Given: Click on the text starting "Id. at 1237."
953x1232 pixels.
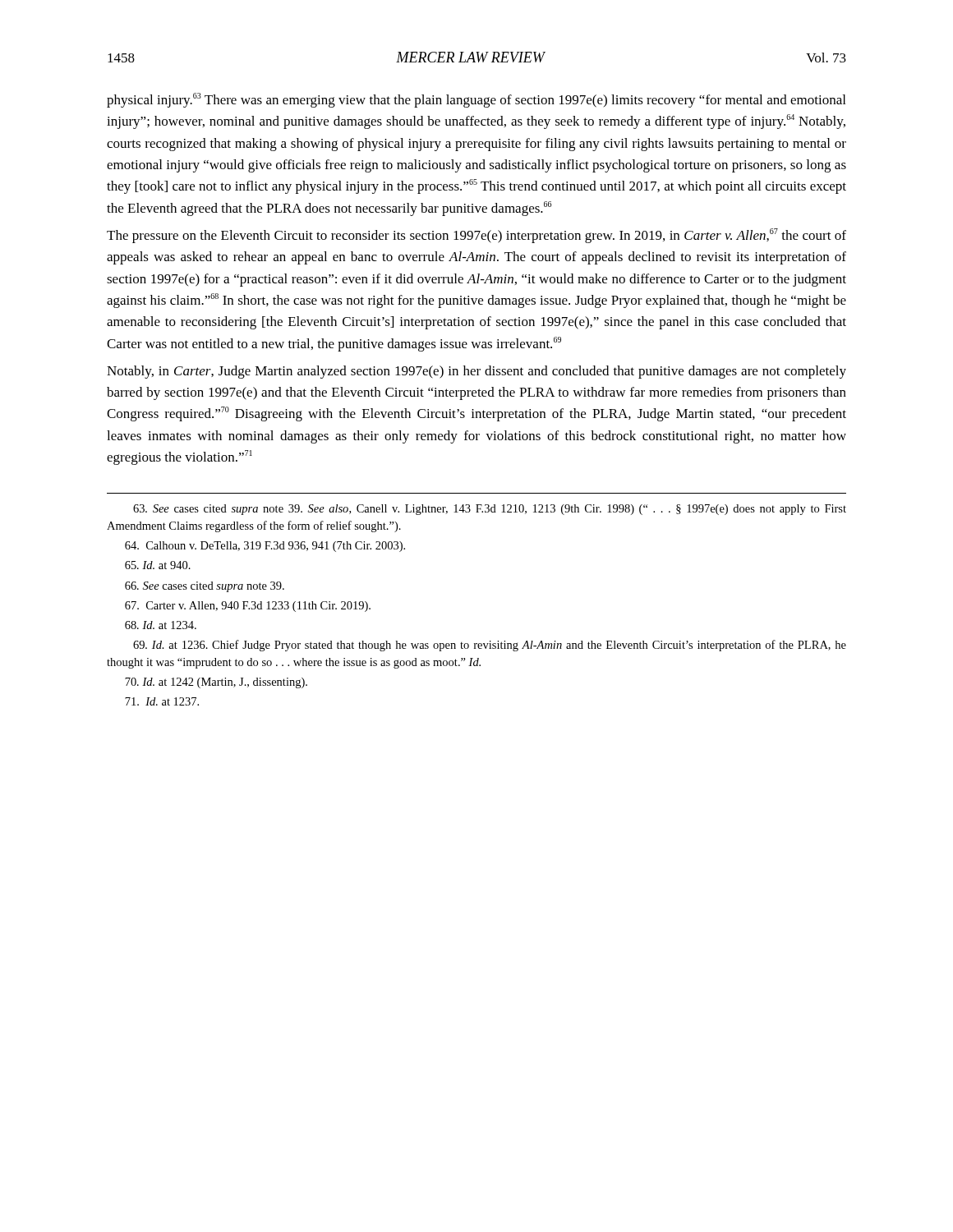Looking at the screenshot, I should click(153, 701).
